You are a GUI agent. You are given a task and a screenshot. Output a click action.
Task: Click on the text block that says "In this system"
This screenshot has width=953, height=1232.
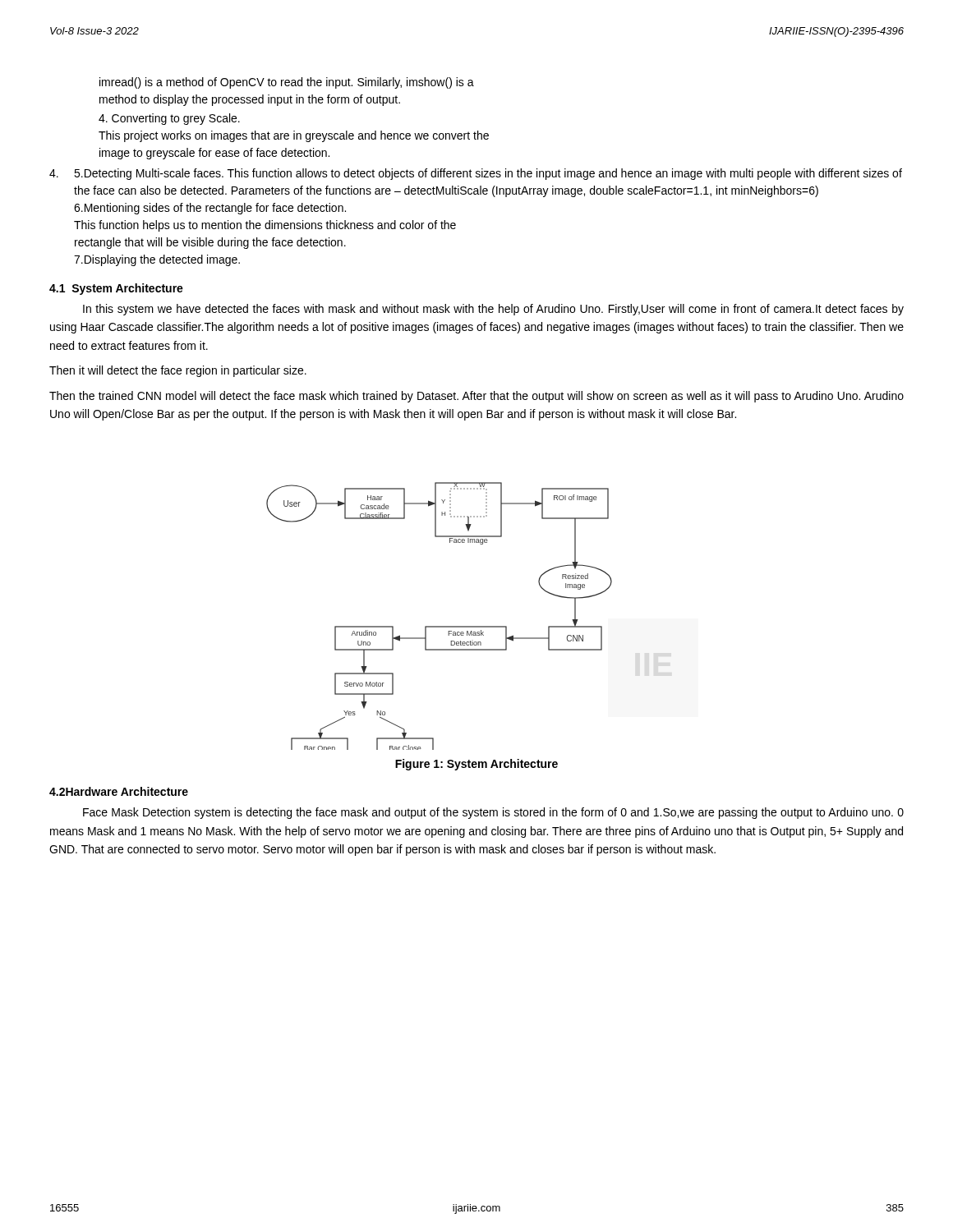pos(476,327)
